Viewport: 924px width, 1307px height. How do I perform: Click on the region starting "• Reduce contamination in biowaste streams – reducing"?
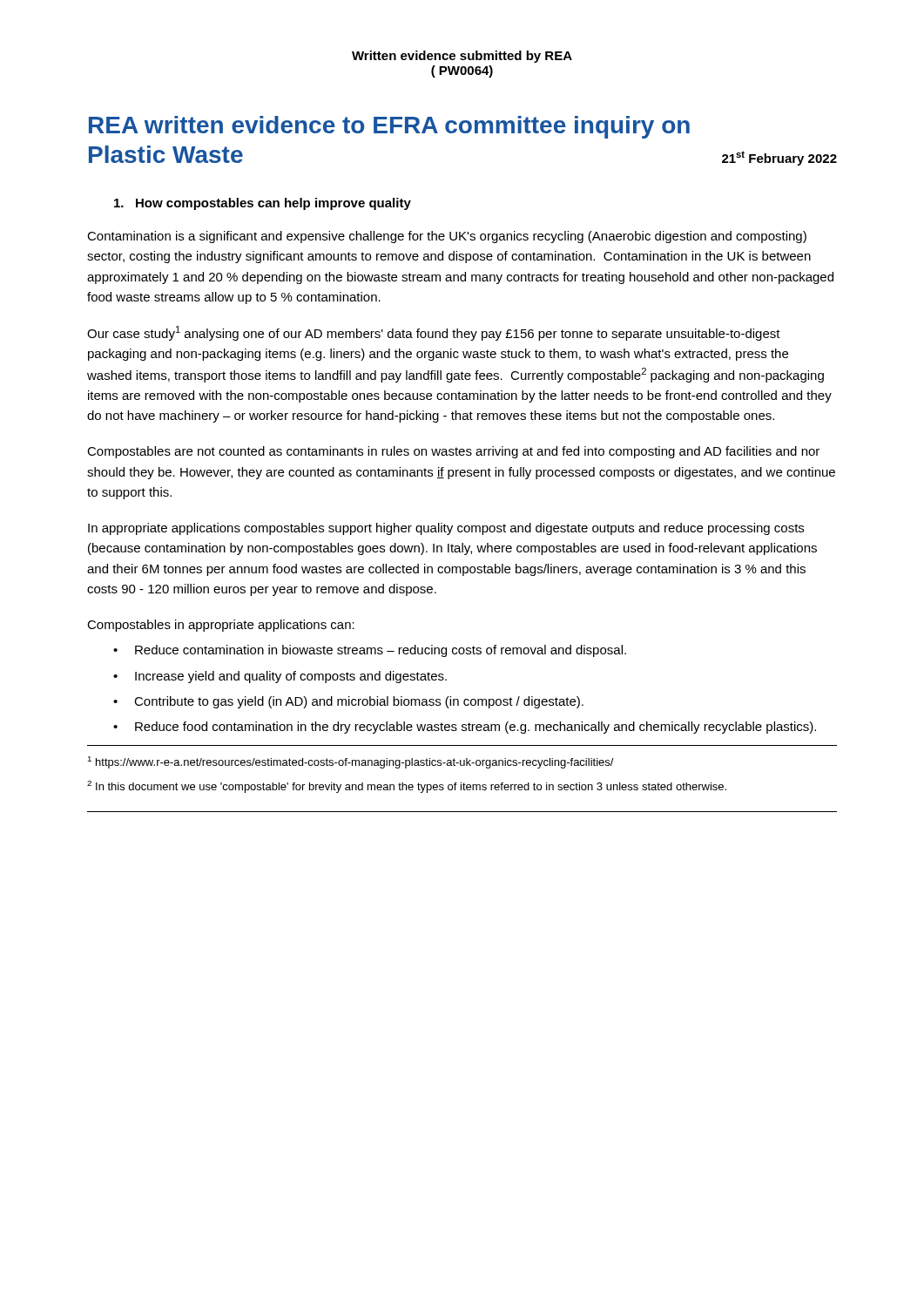(370, 650)
